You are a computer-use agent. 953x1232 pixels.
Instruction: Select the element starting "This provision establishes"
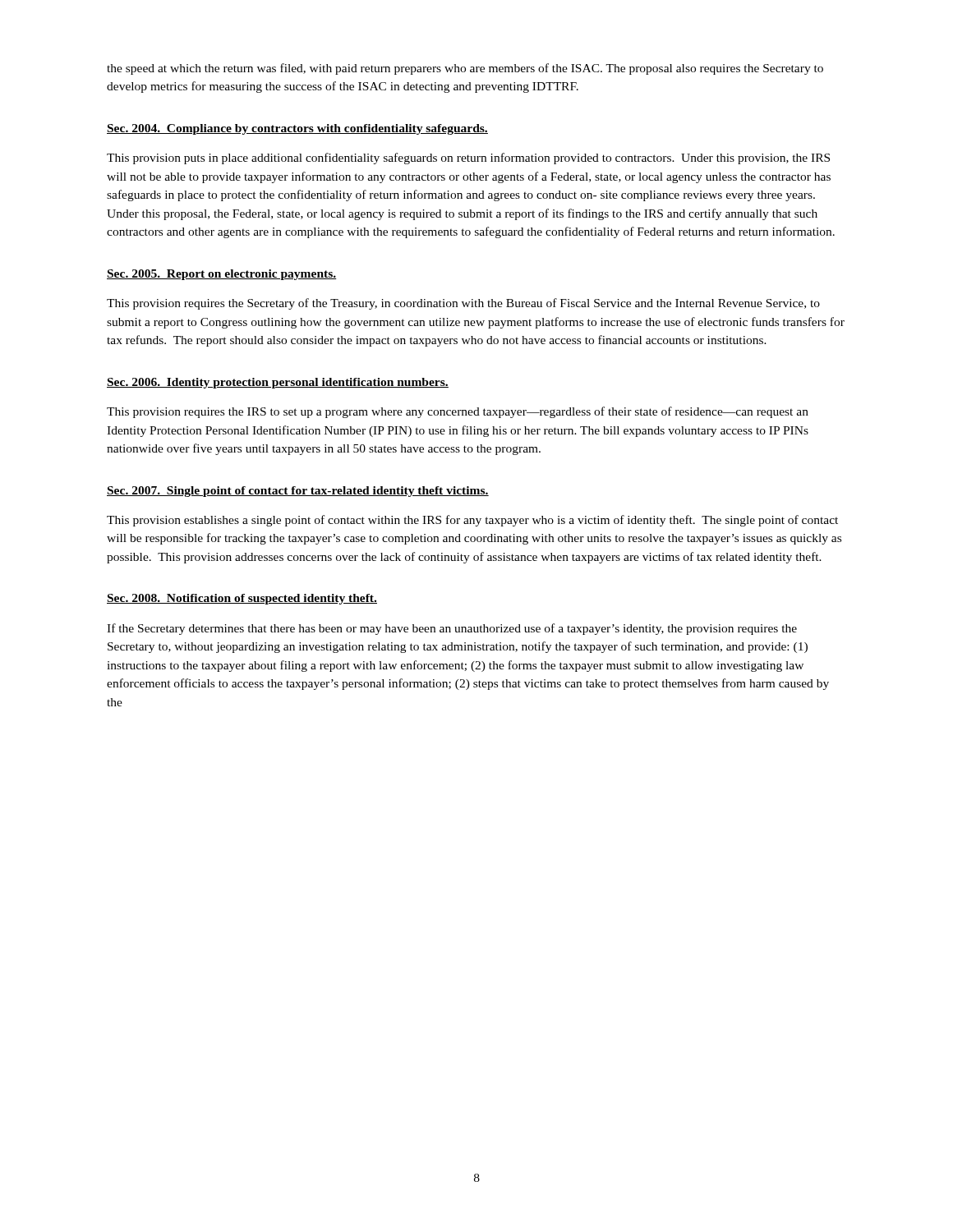(x=476, y=539)
